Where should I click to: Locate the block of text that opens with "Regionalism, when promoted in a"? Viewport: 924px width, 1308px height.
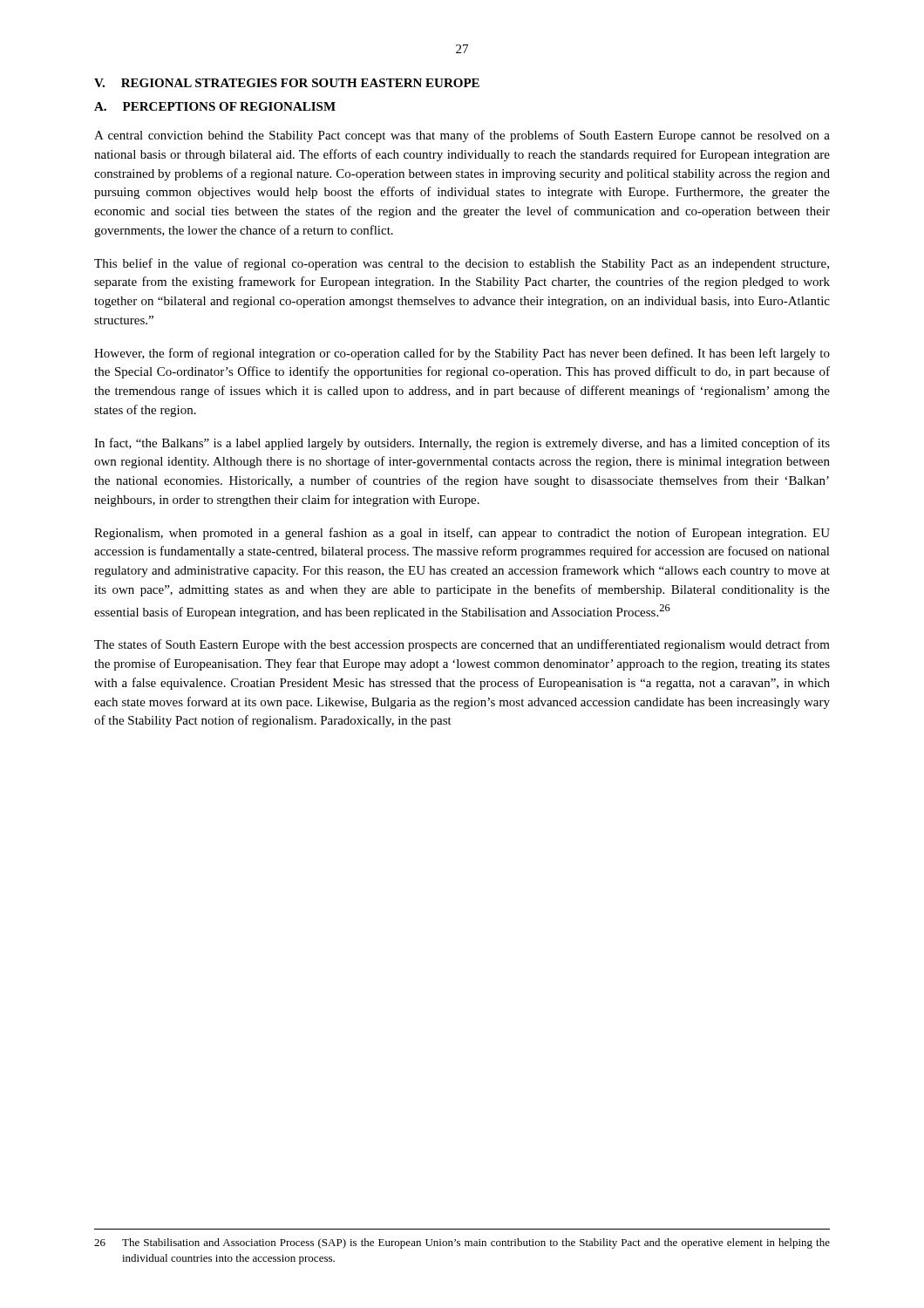pyautogui.click(x=462, y=572)
